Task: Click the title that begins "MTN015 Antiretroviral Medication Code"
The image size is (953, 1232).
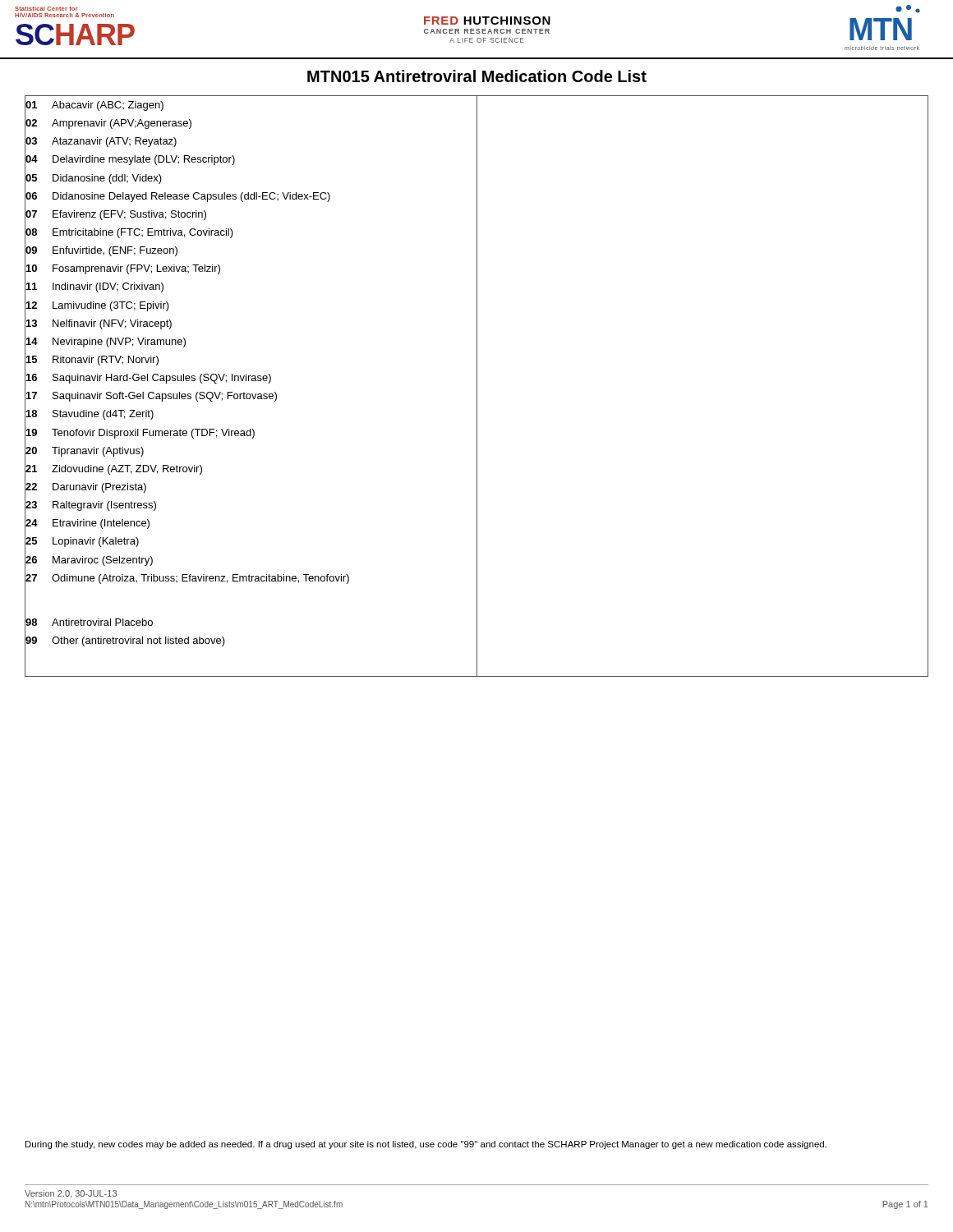Action: pos(476,76)
